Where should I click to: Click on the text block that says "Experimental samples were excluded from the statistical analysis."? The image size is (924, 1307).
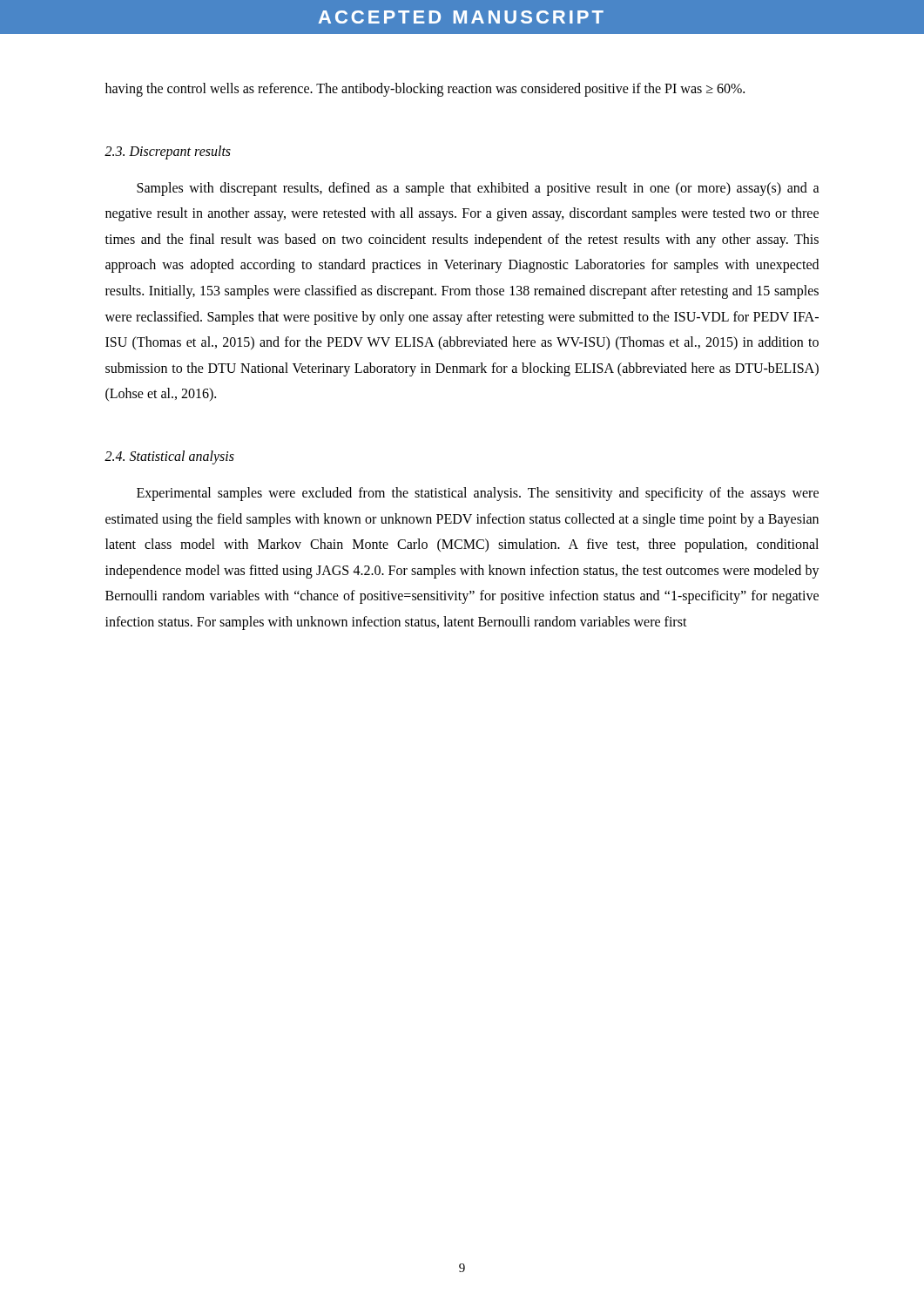[x=462, y=557]
